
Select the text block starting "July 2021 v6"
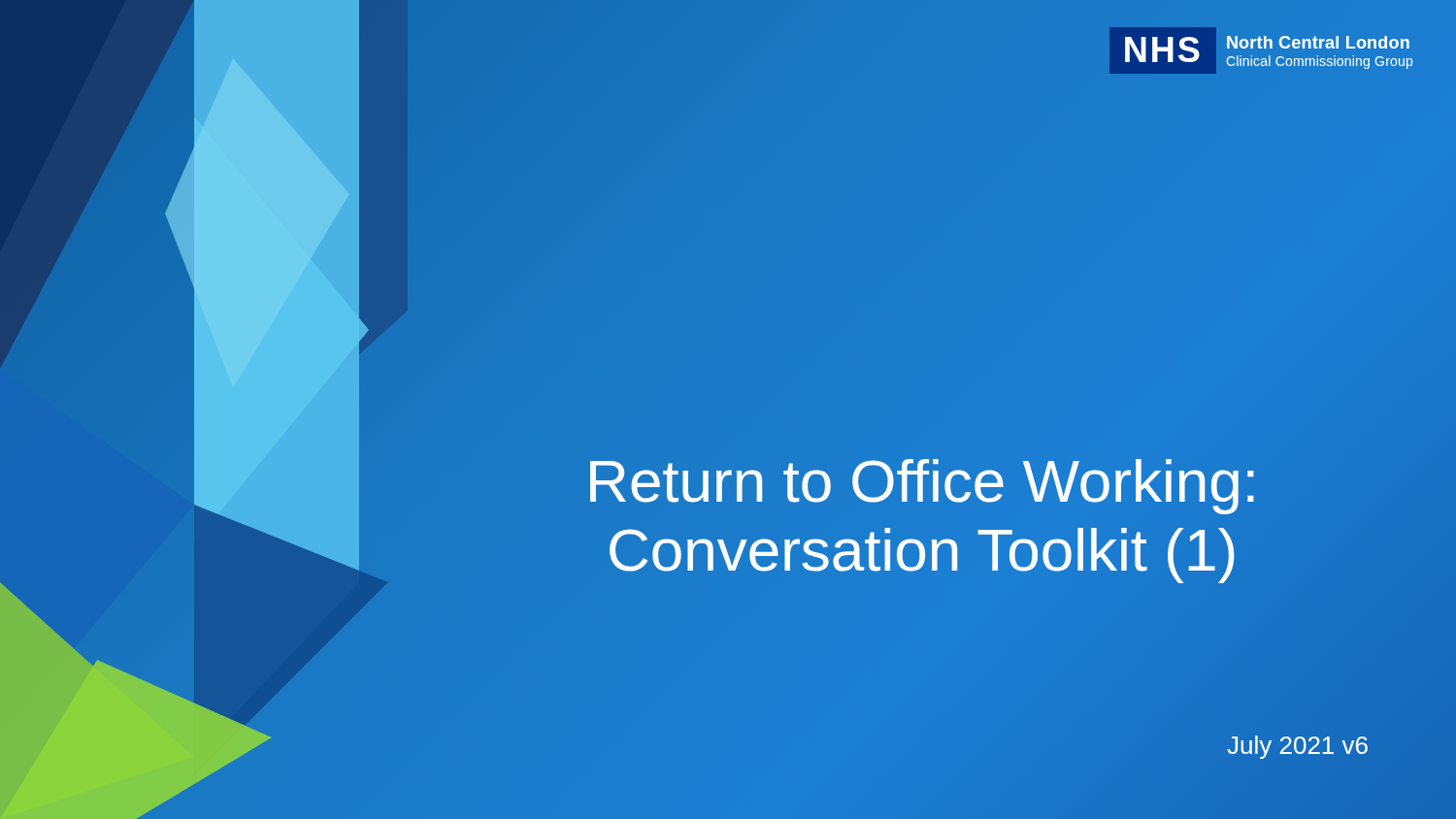[x=1298, y=745]
